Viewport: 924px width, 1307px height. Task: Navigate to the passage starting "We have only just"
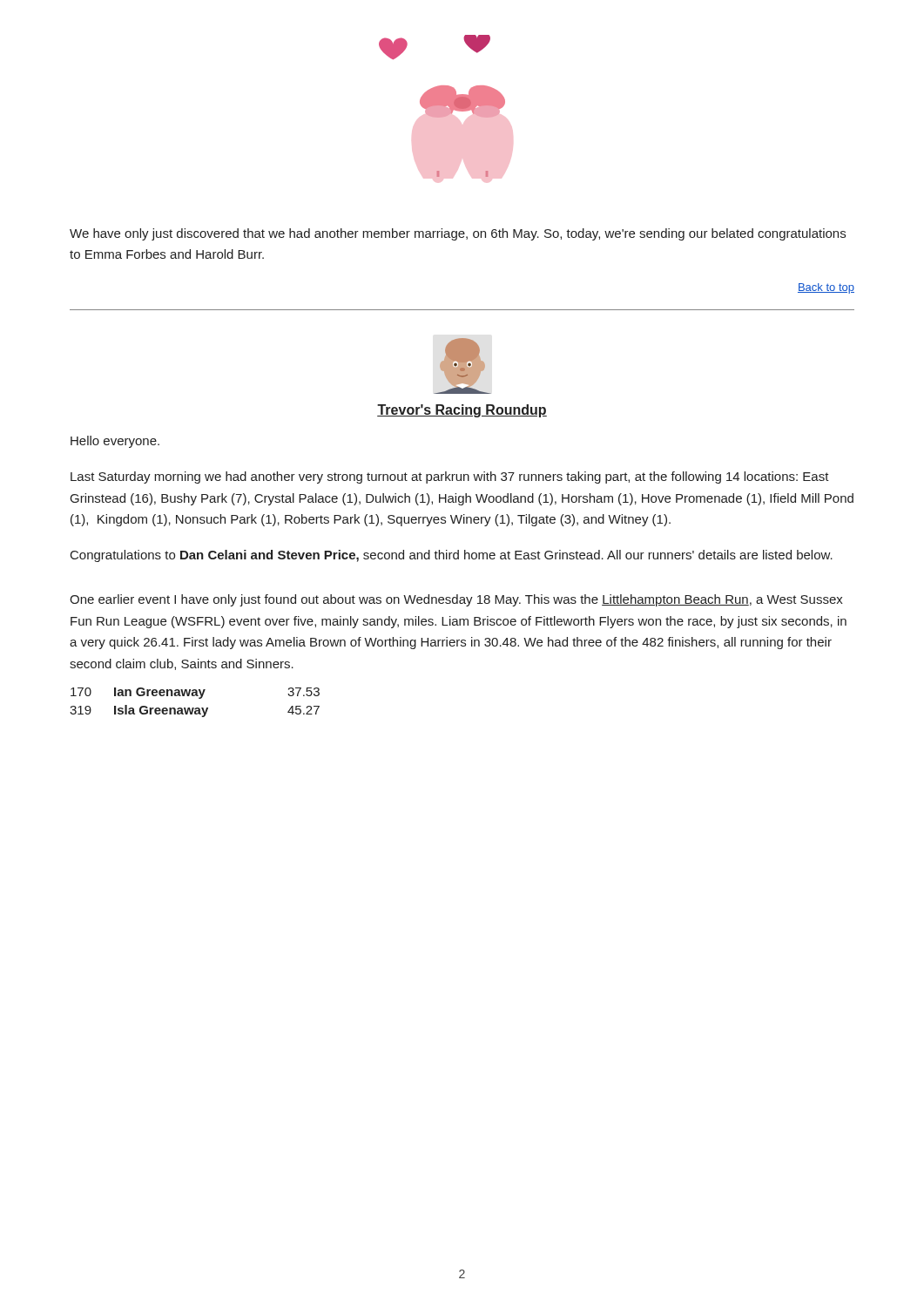(x=458, y=244)
